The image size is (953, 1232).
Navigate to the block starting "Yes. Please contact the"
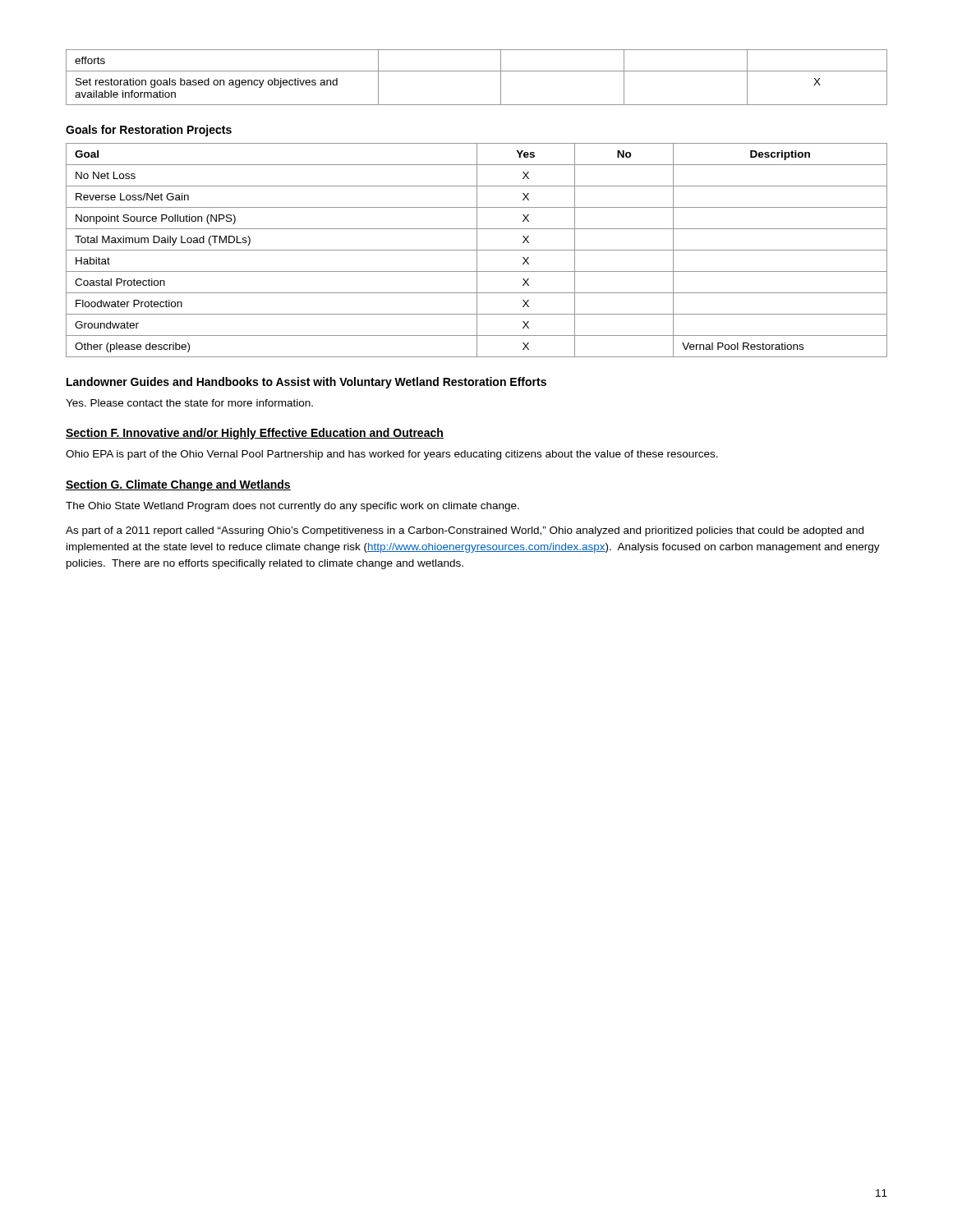coord(190,403)
